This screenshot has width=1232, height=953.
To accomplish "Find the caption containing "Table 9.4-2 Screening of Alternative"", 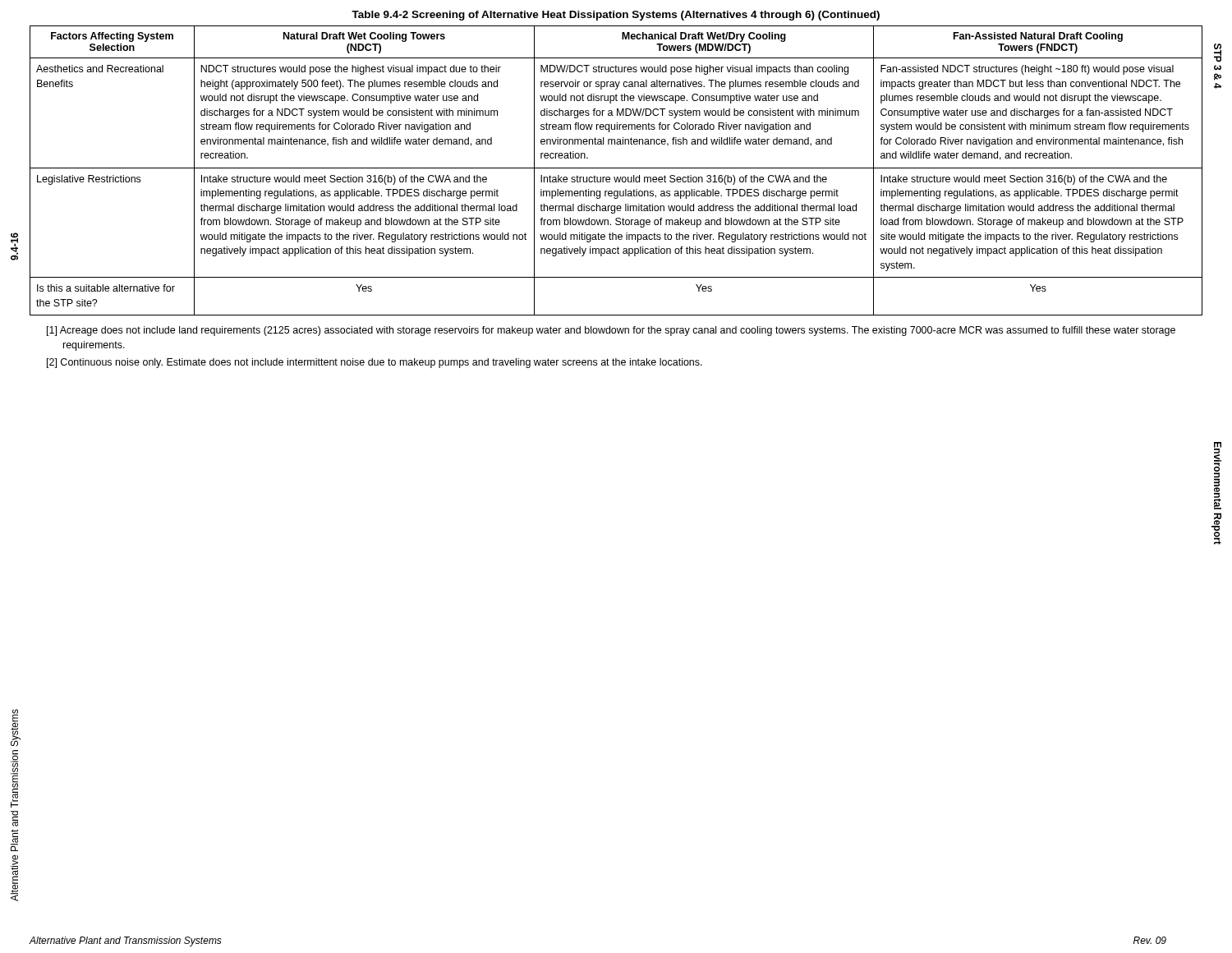I will (x=616, y=14).
